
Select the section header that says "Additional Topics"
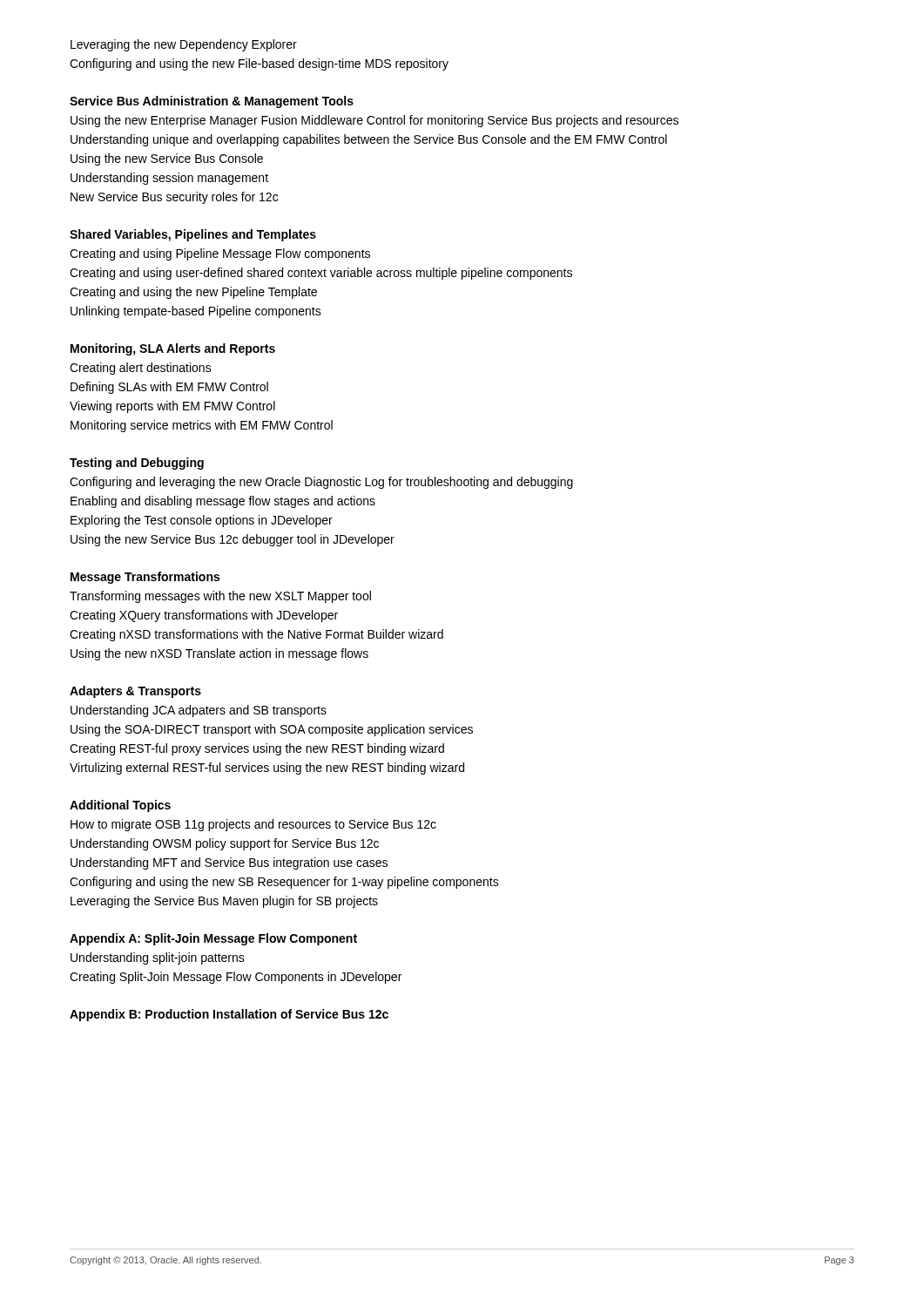click(x=120, y=805)
